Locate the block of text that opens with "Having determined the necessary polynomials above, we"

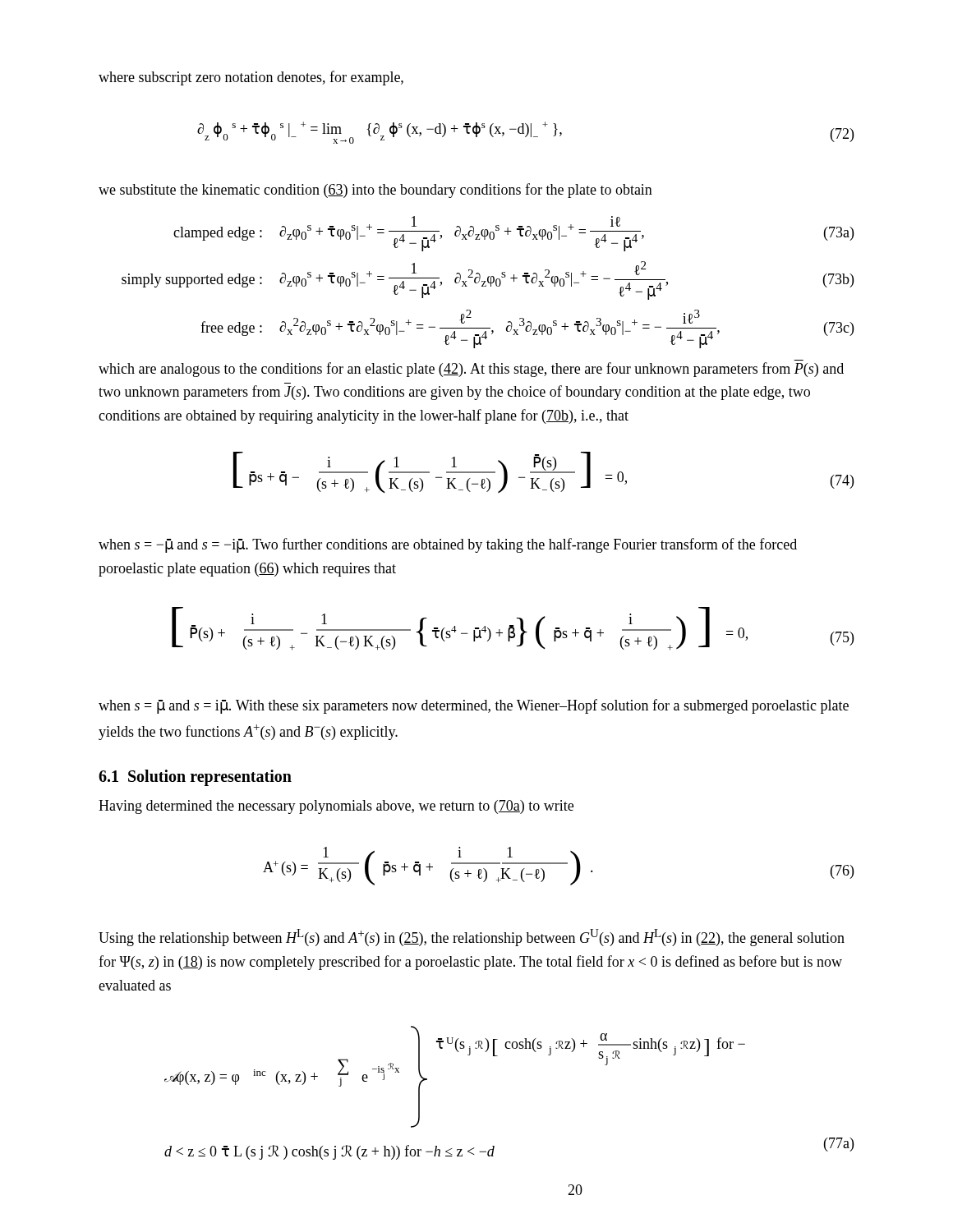tap(336, 806)
